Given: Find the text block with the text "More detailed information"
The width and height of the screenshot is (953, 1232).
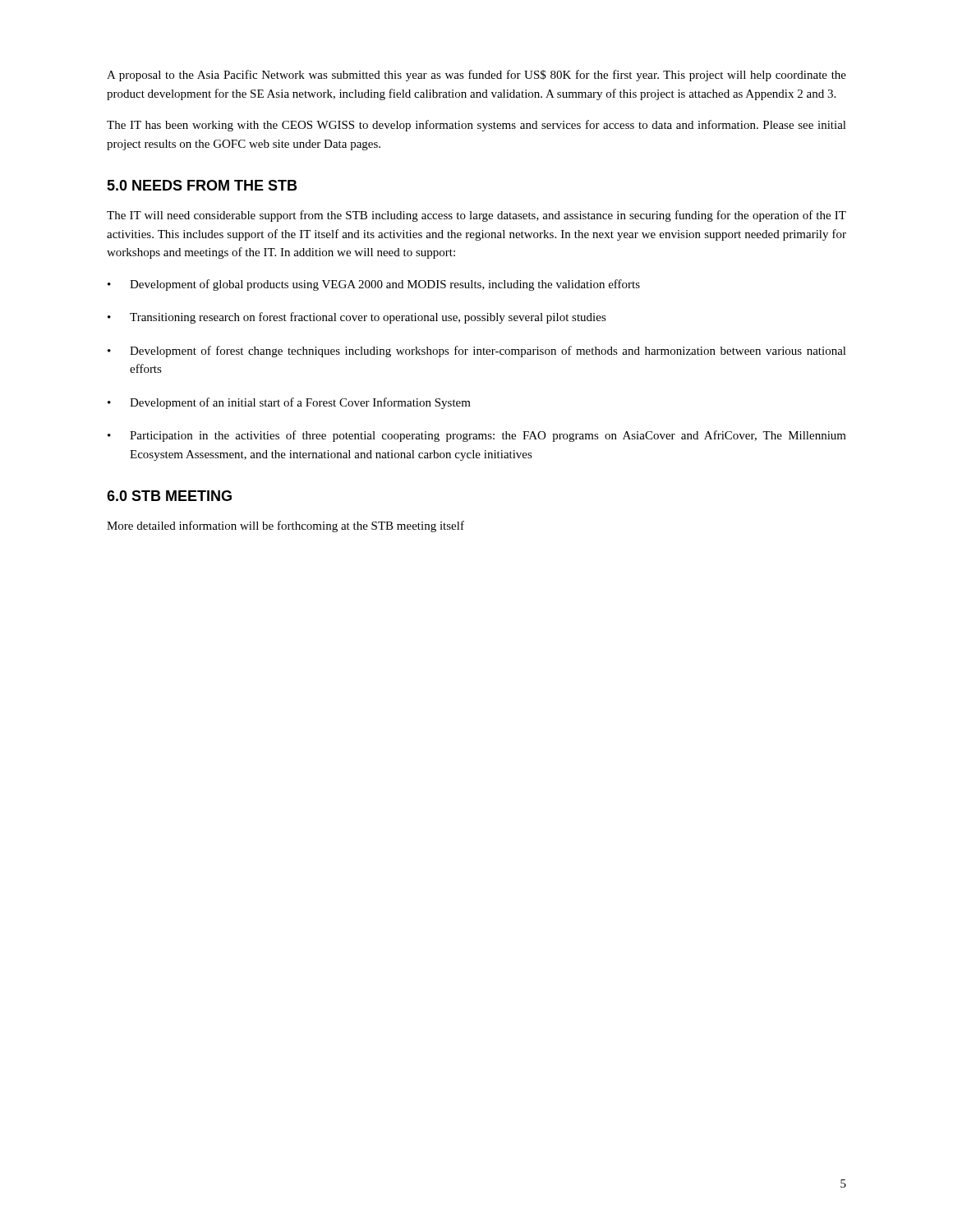Looking at the screenshot, I should pos(285,526).
